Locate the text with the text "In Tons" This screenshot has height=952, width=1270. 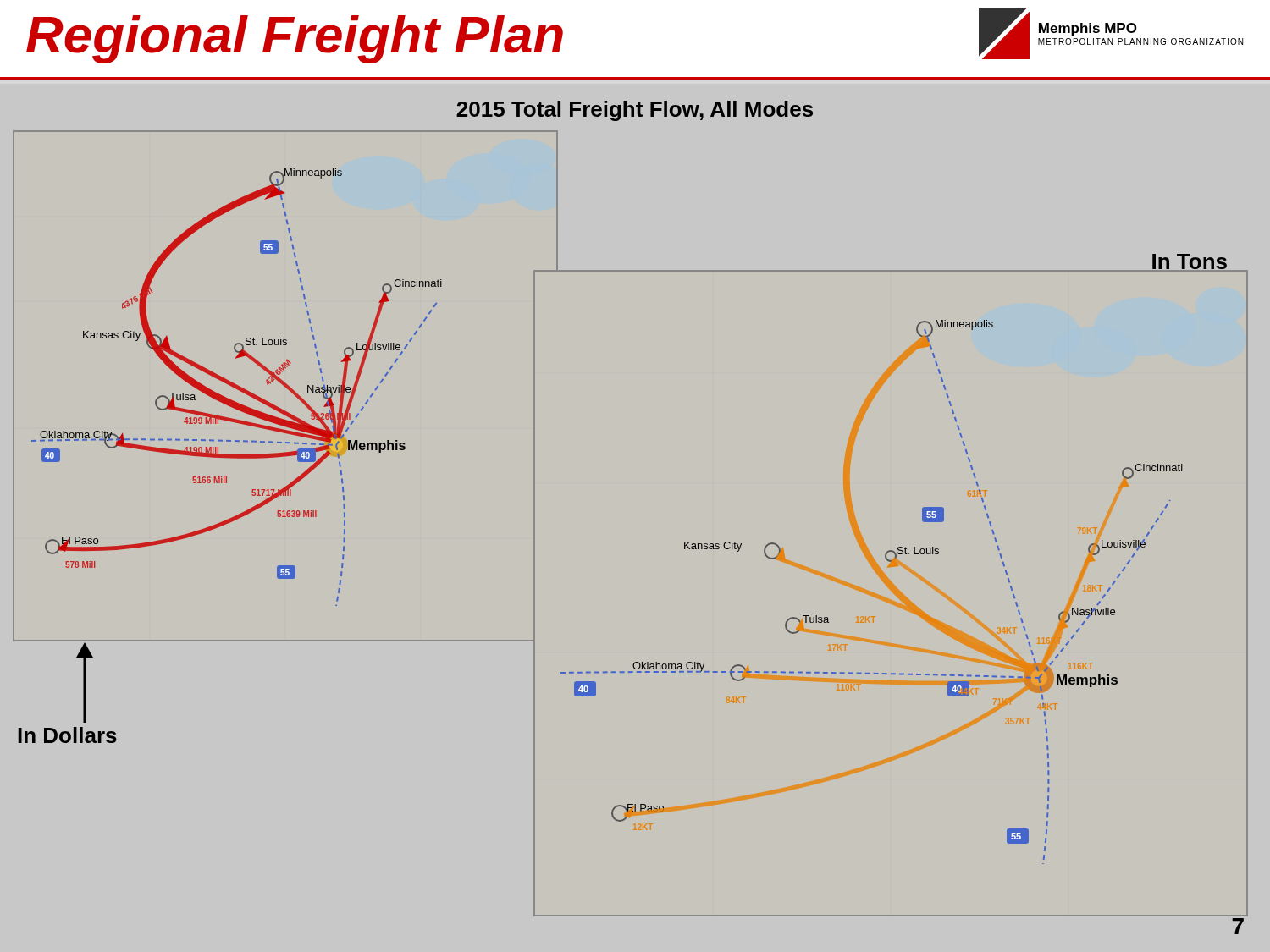[1189, 261]
